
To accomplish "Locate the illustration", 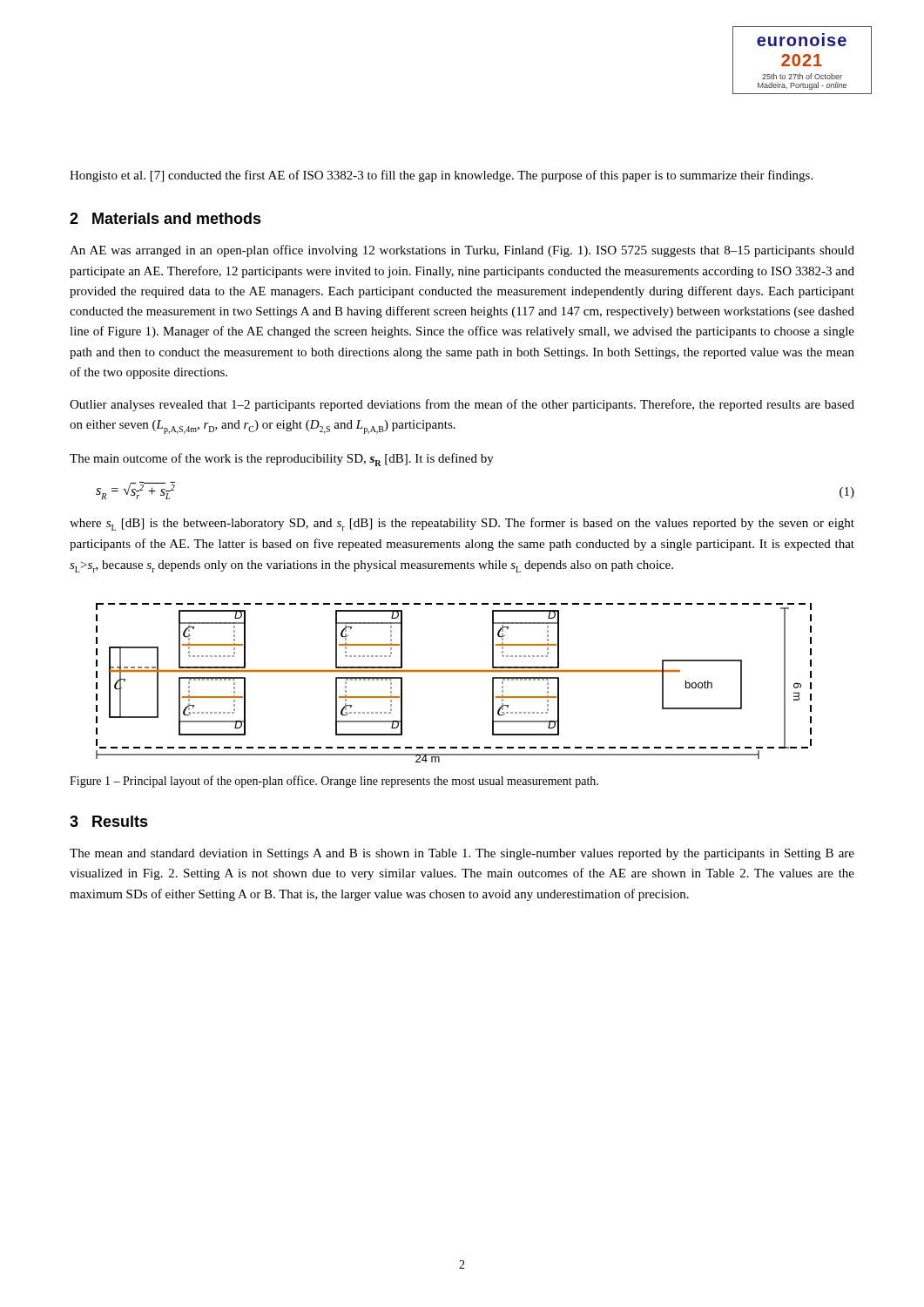I will click(462, 682).
